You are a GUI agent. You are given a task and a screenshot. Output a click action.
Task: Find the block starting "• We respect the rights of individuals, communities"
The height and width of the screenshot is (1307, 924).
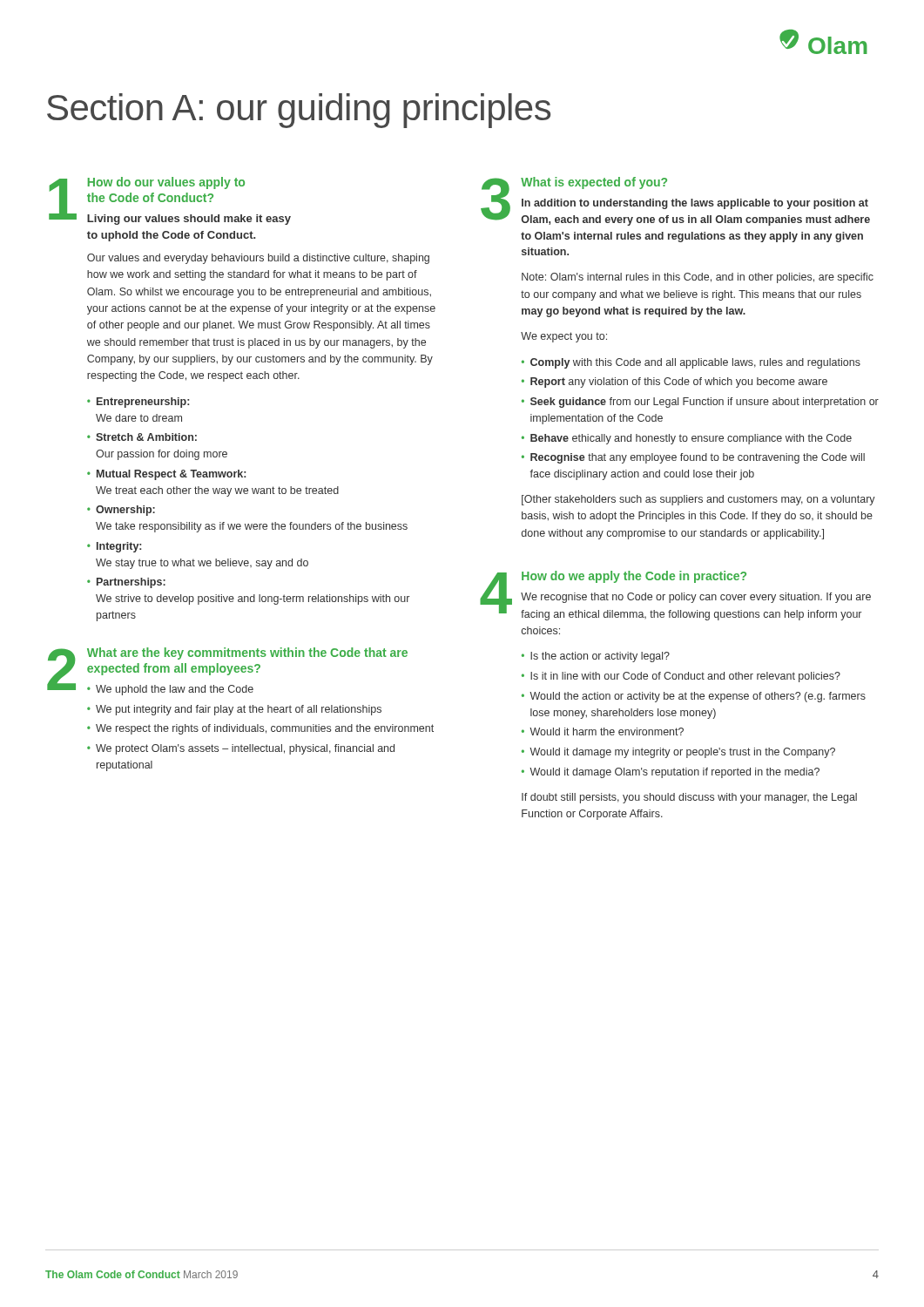pyautogui.click(x=266, y=729)
